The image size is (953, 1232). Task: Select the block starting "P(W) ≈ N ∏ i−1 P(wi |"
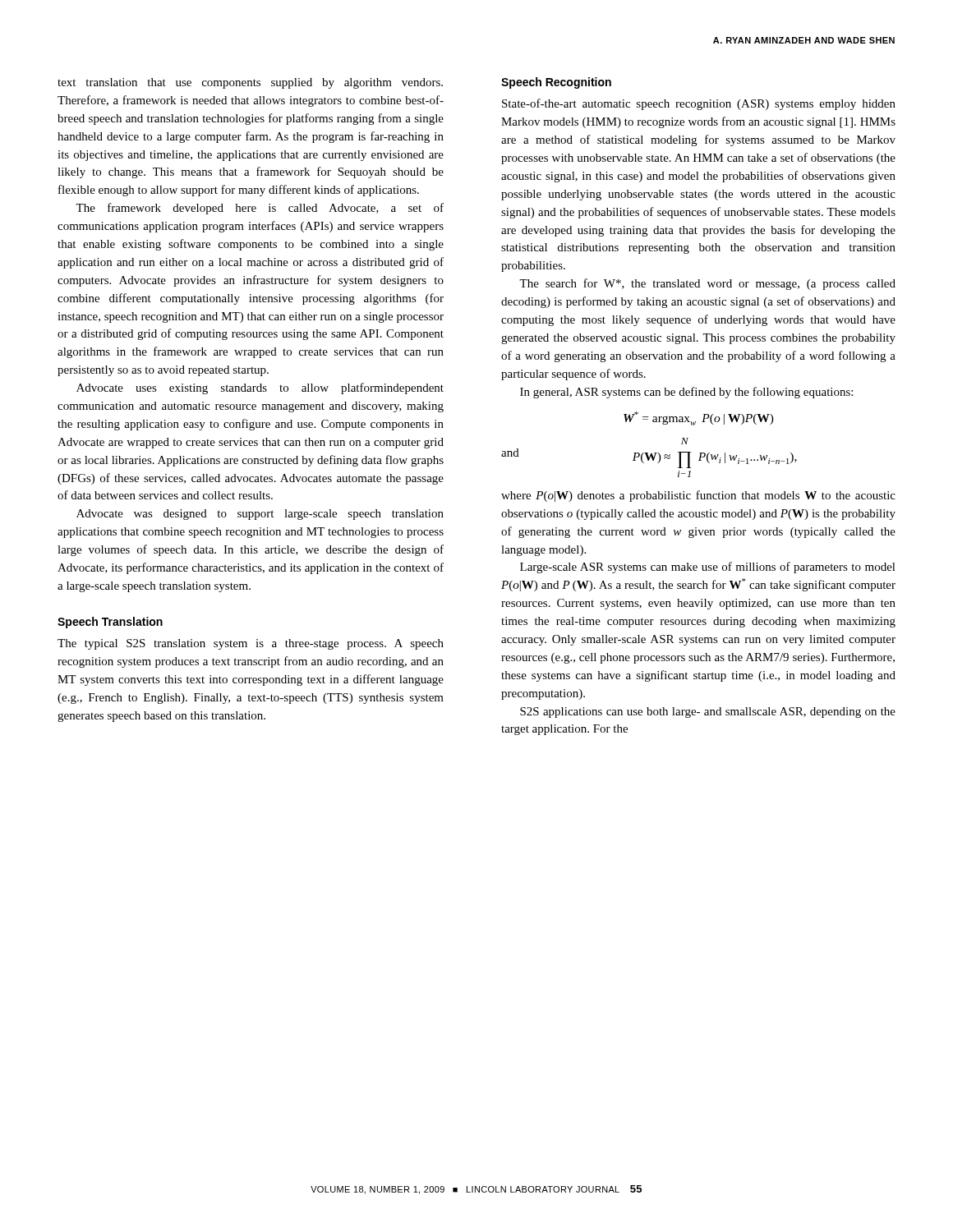point(715,457)
